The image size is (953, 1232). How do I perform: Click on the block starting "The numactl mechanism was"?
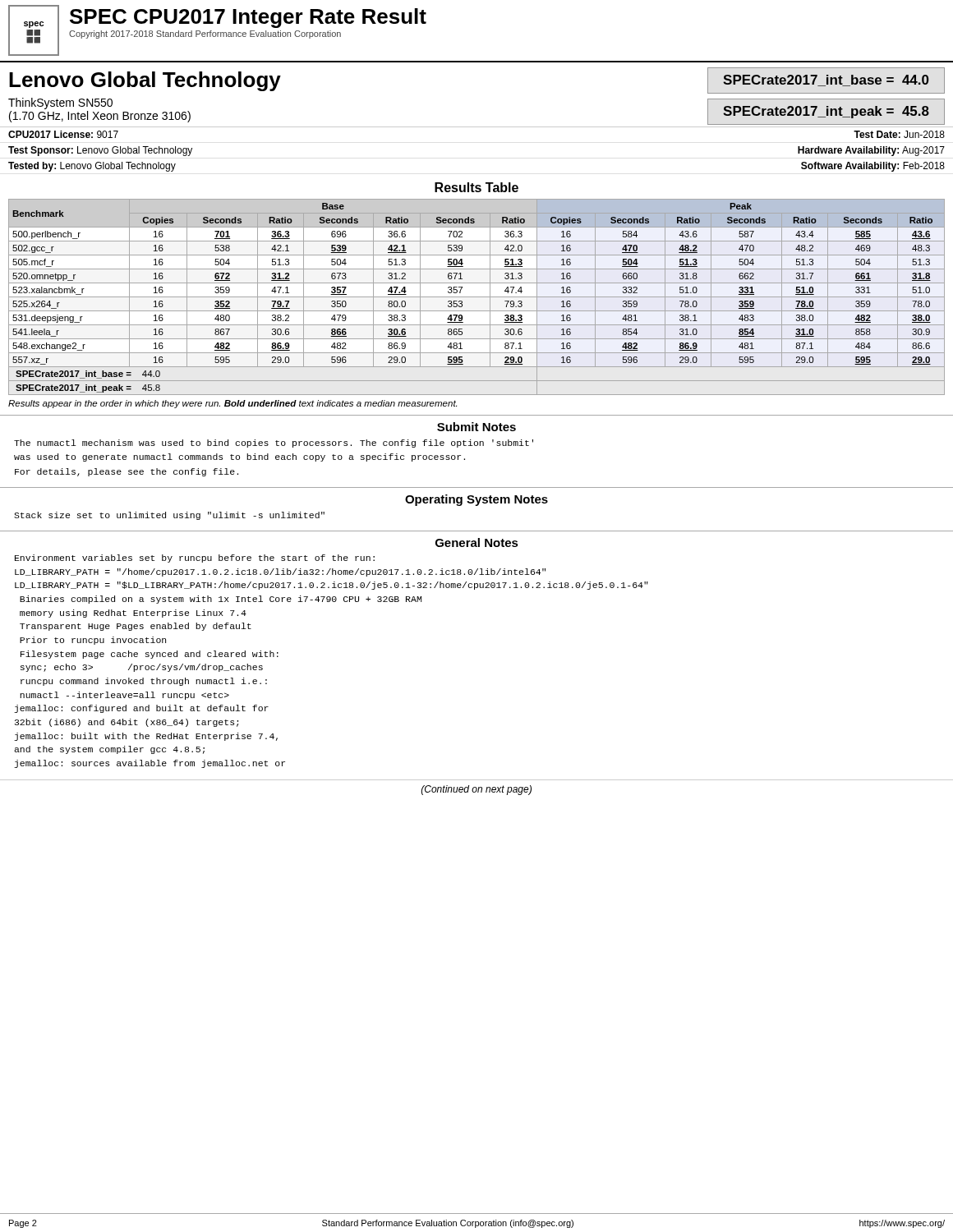coord(476,457)
